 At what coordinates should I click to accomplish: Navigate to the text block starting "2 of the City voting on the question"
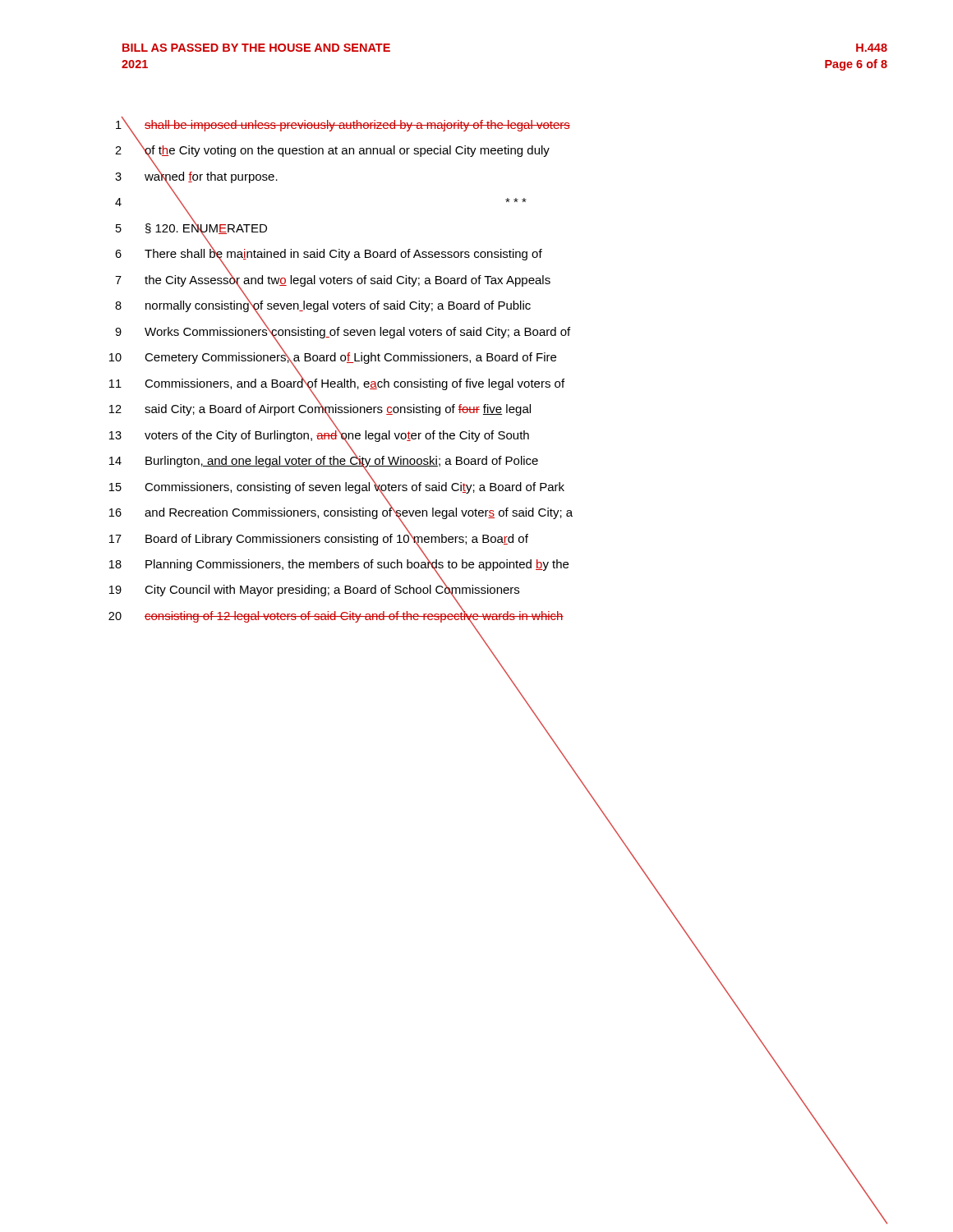476,150
